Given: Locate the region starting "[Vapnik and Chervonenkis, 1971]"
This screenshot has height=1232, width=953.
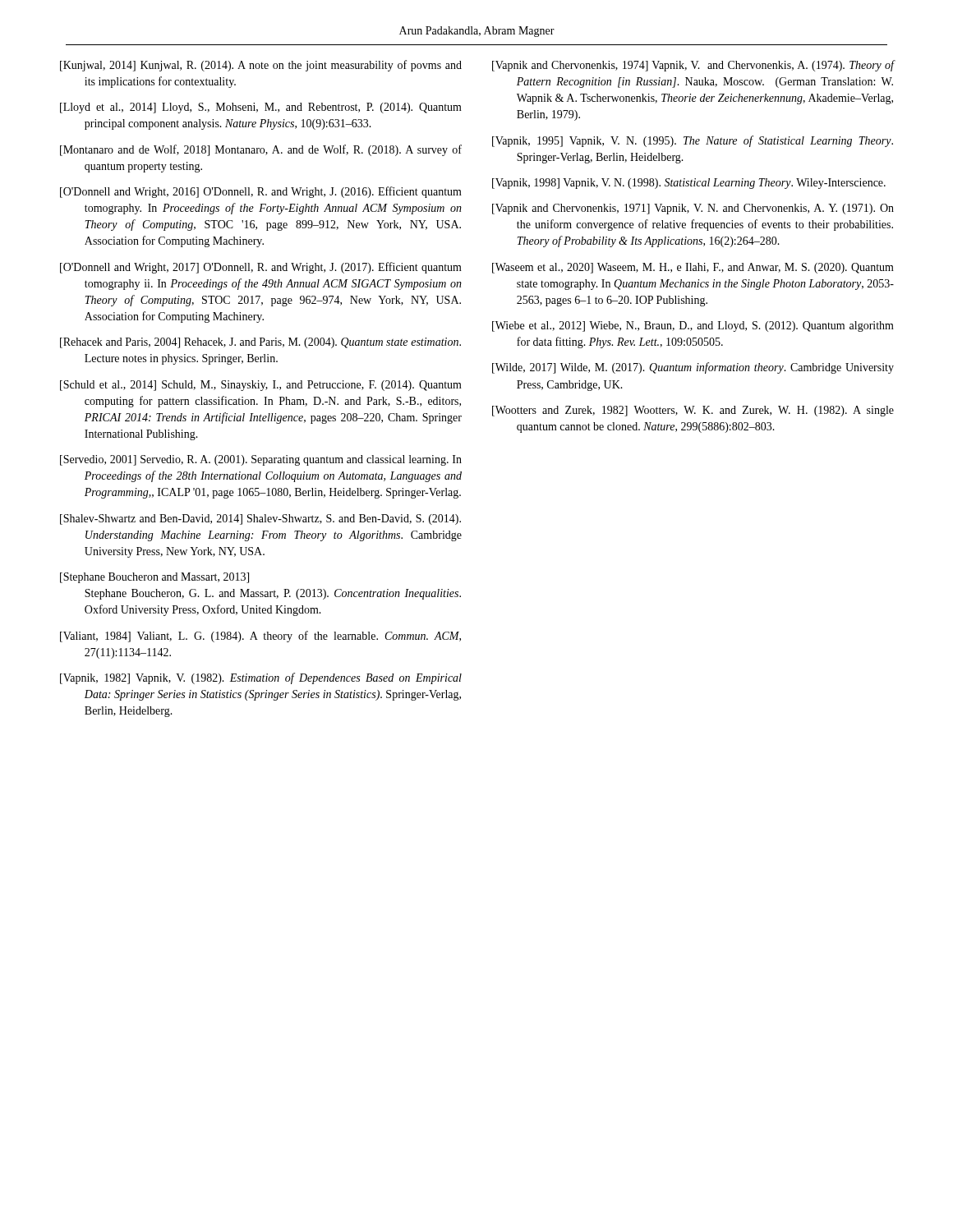Looking at the screenshot, I should 693,225.
